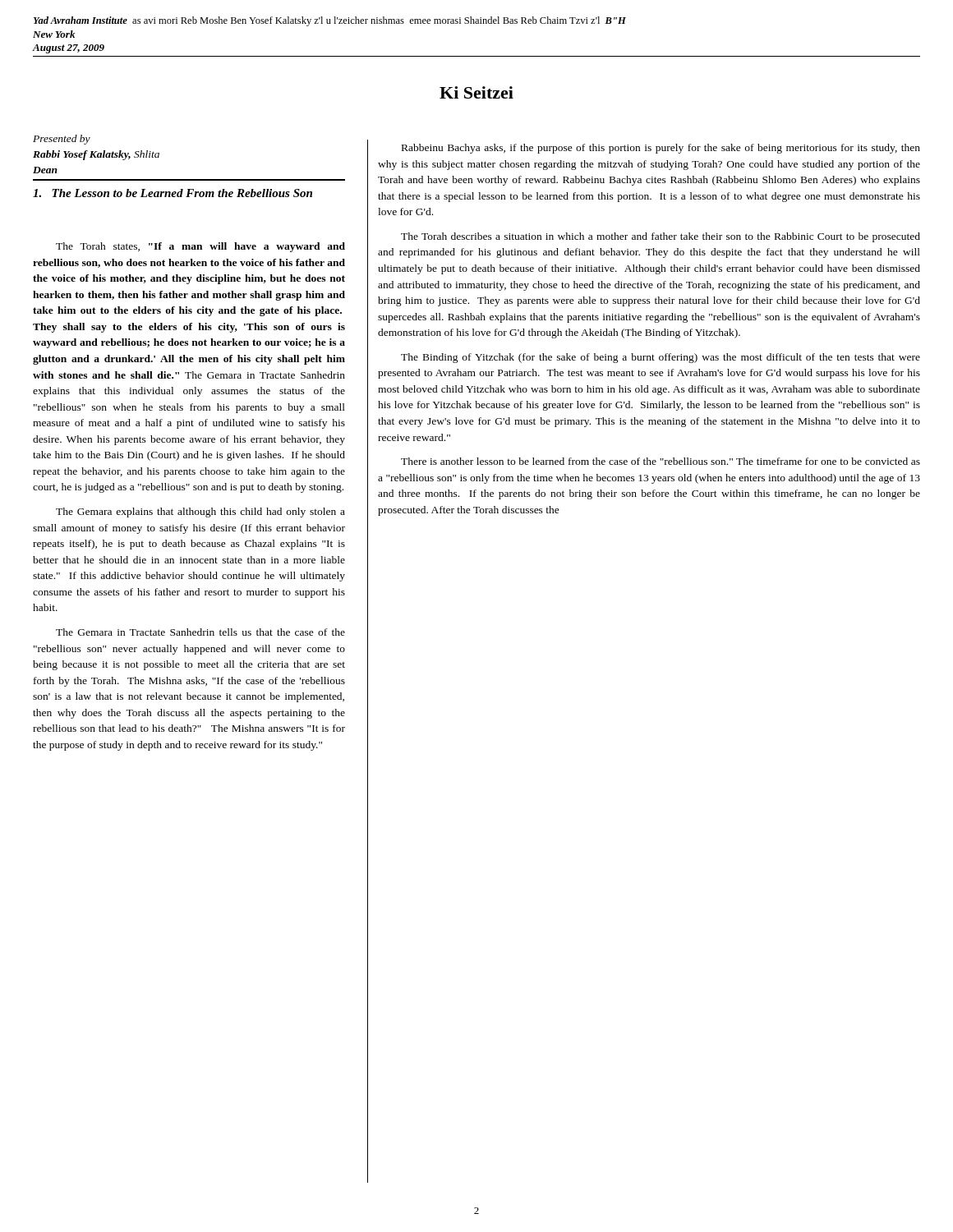Find the section header on this page that starts "1. The Lesson to be Learned From"

pyautogui.click(x=173, y=193)
